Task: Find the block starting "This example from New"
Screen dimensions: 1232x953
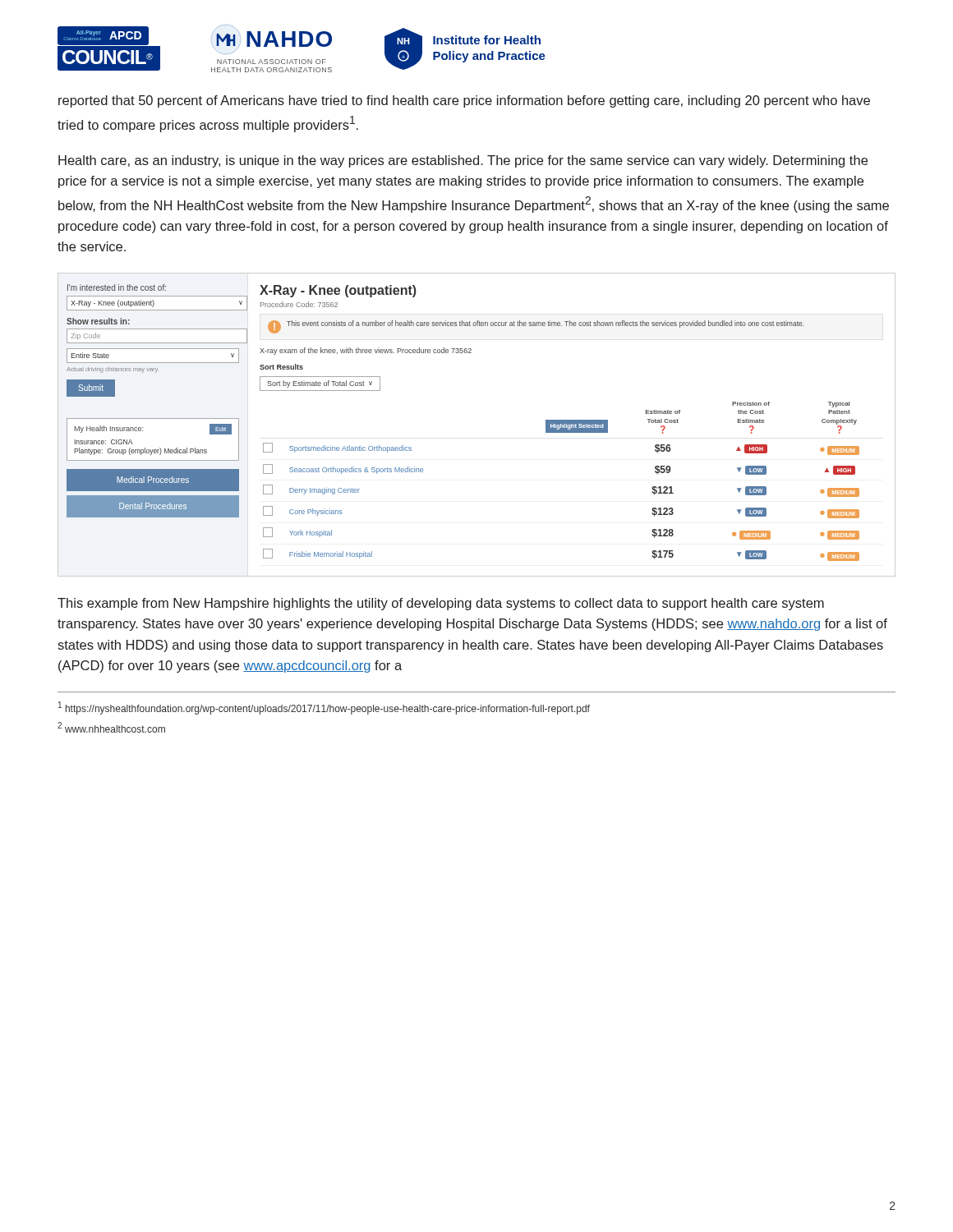Action: tap(472, 634)
